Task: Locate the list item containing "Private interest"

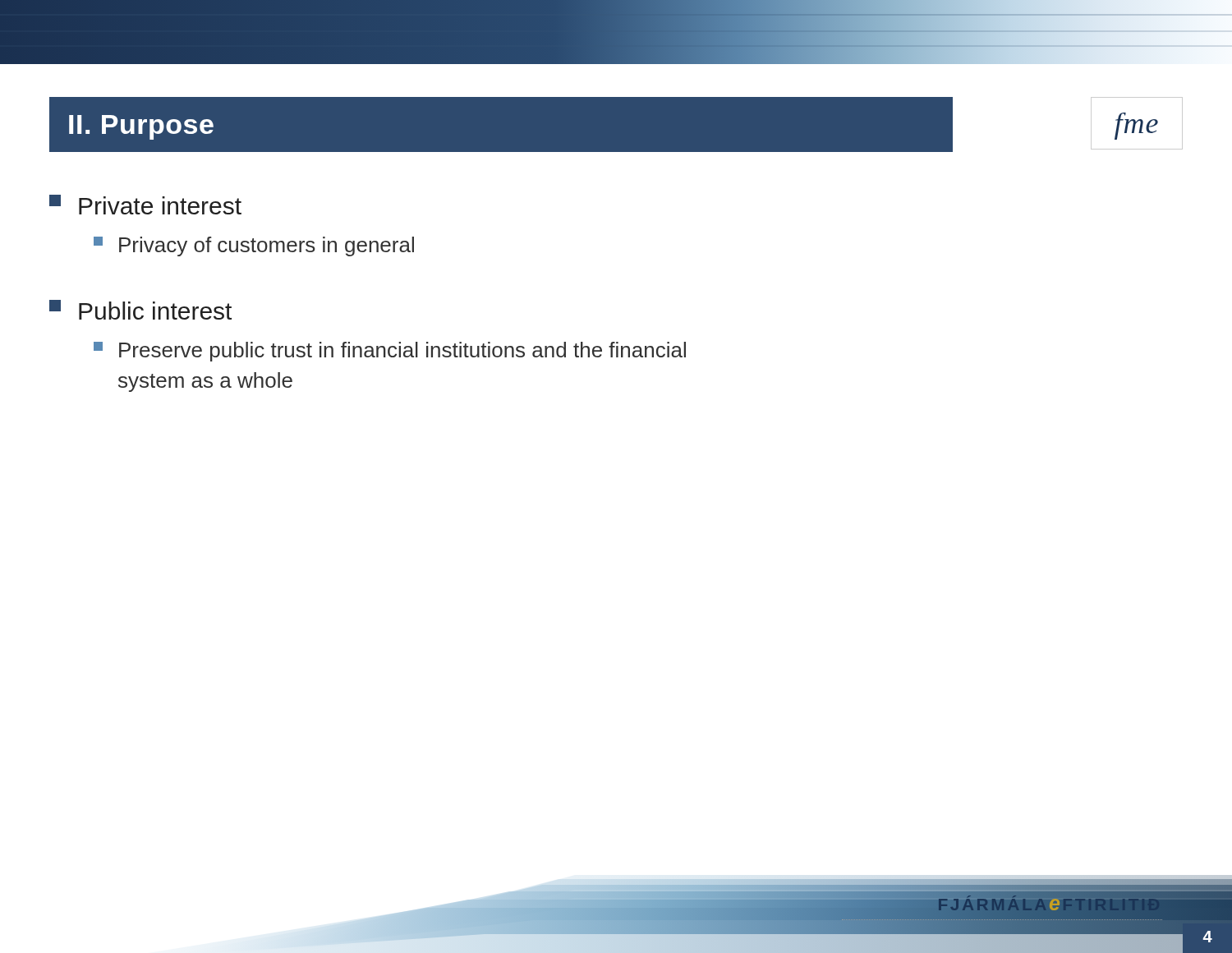Action: pyautogui.click(x=145, y=206)
